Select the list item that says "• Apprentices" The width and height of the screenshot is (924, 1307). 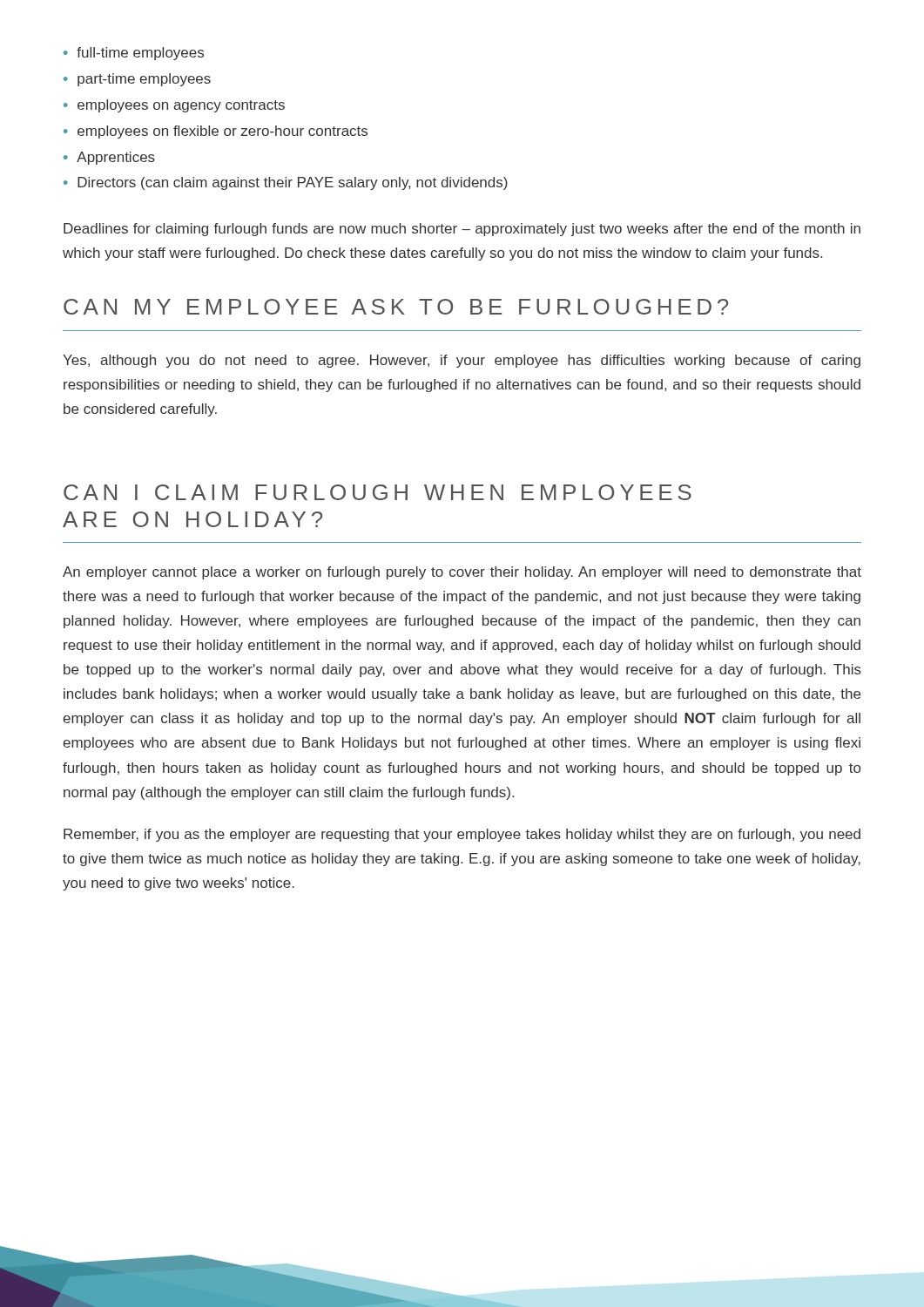tap(109, 158)
